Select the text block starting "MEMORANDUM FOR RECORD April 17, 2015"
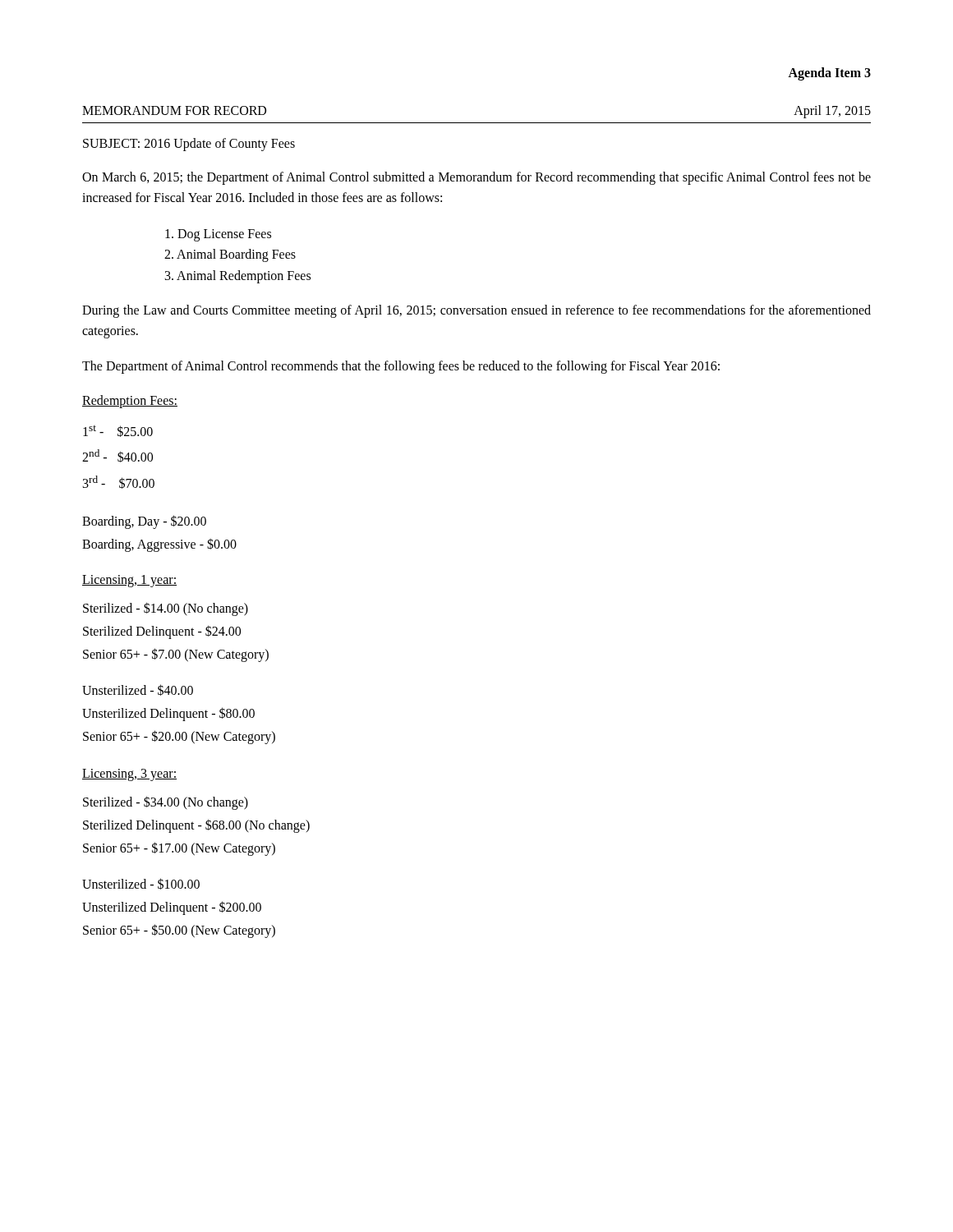This screenshot has height=1232, width=953. tap(476, 111)
